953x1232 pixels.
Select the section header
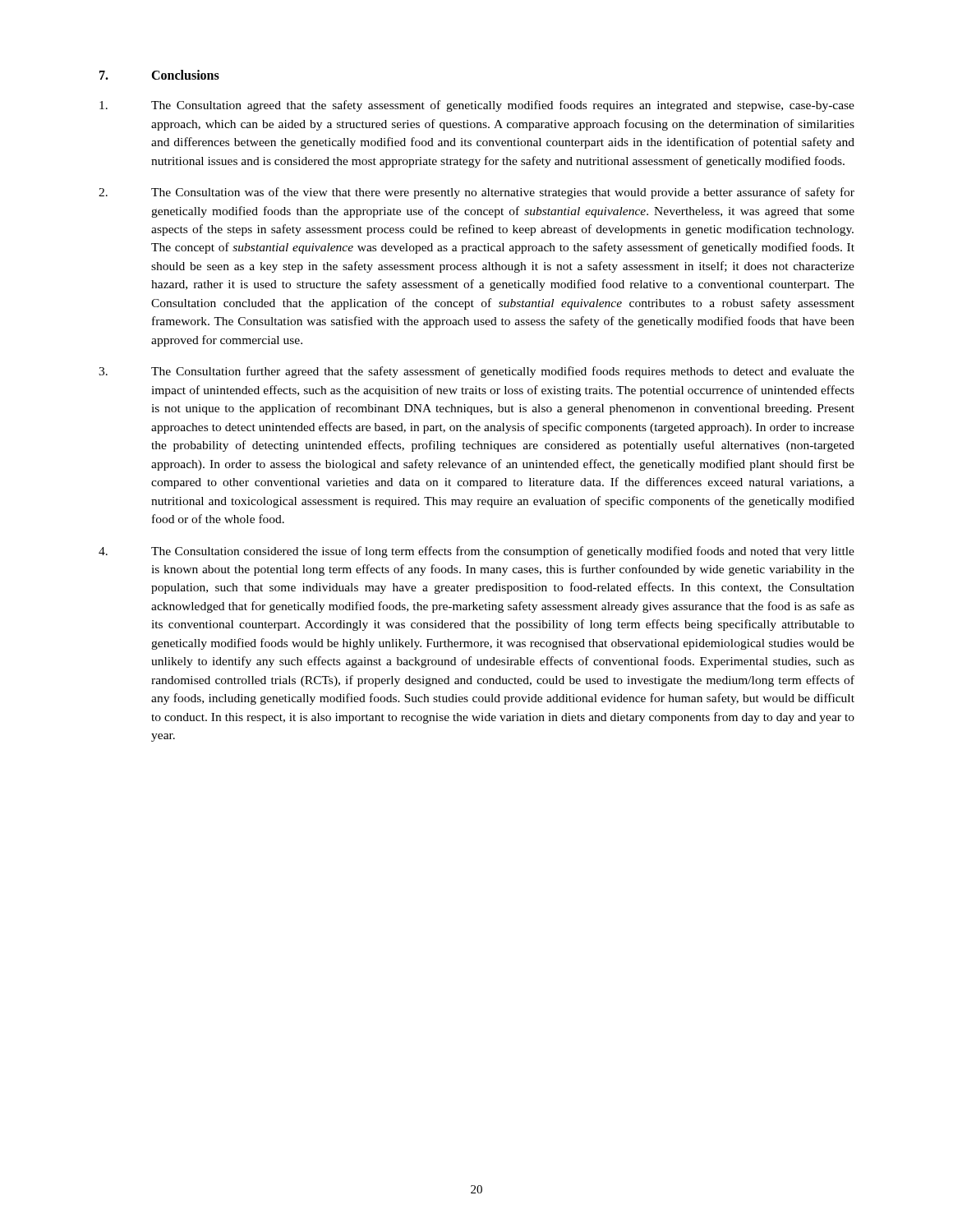point(159,75)
